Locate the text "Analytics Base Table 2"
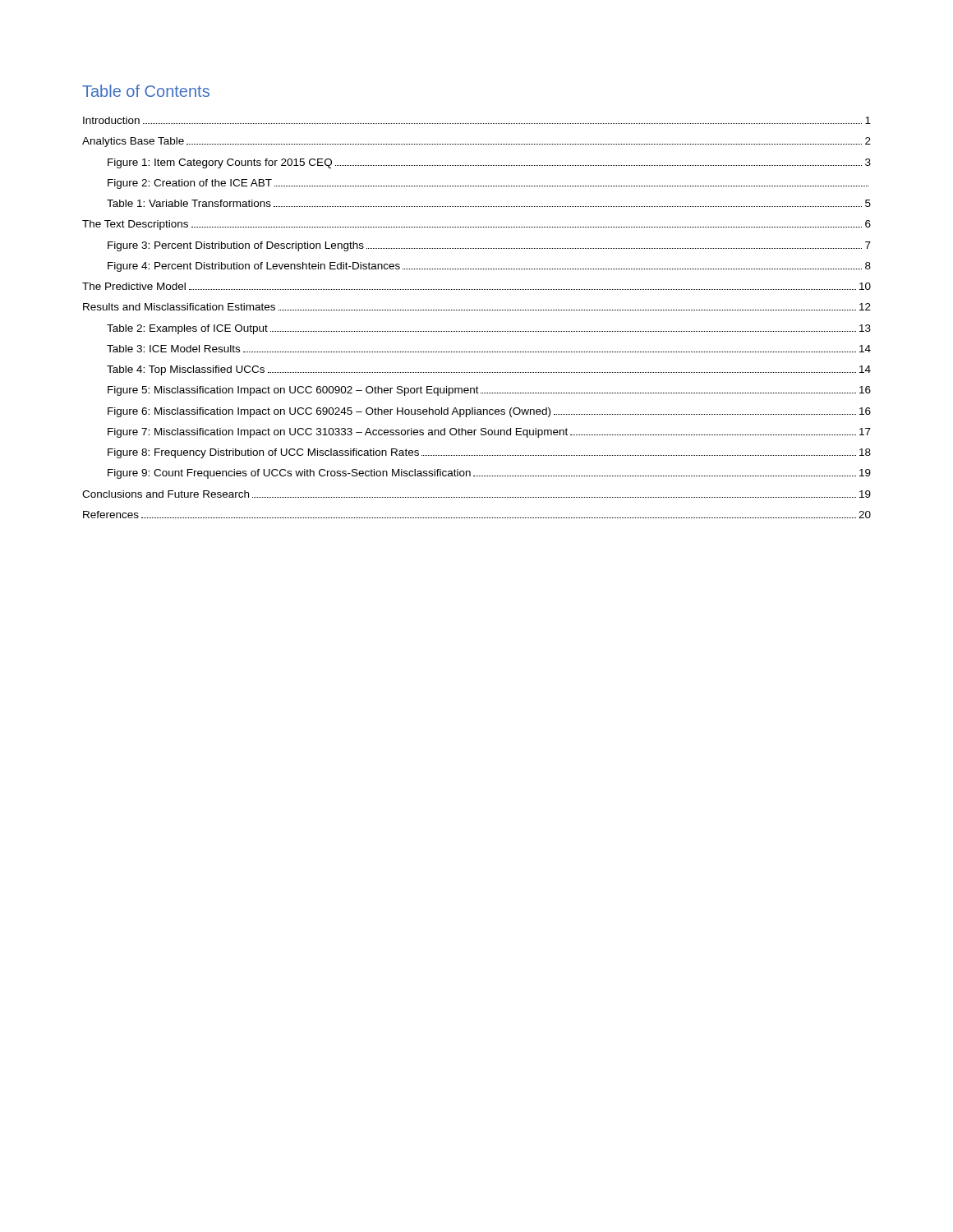This screenshot has width=953, height=1232. 476,142
